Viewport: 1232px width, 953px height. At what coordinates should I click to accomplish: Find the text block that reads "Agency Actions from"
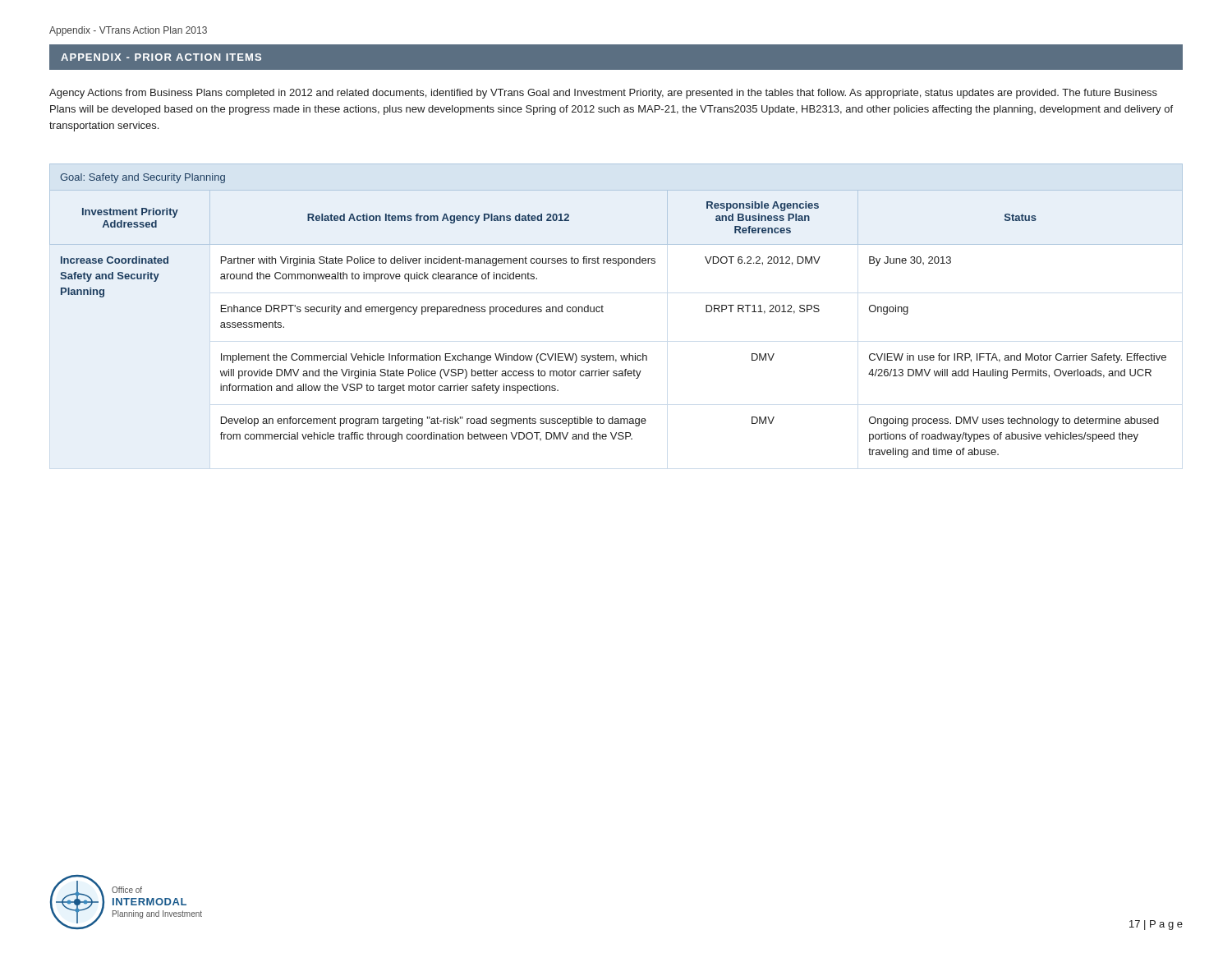[x=611, y=109]
